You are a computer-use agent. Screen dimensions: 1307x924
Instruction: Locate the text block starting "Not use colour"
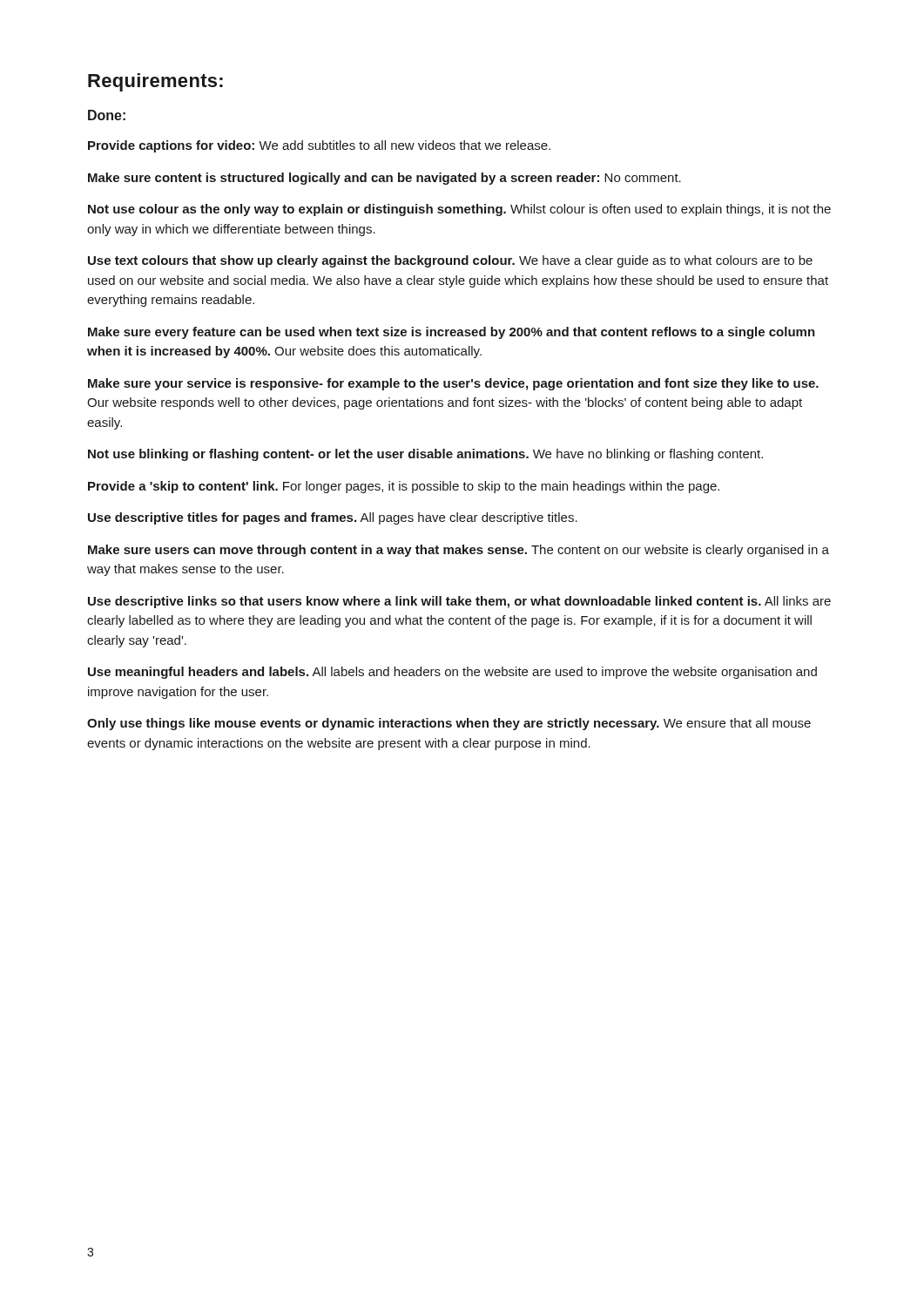tap(459, 218)
